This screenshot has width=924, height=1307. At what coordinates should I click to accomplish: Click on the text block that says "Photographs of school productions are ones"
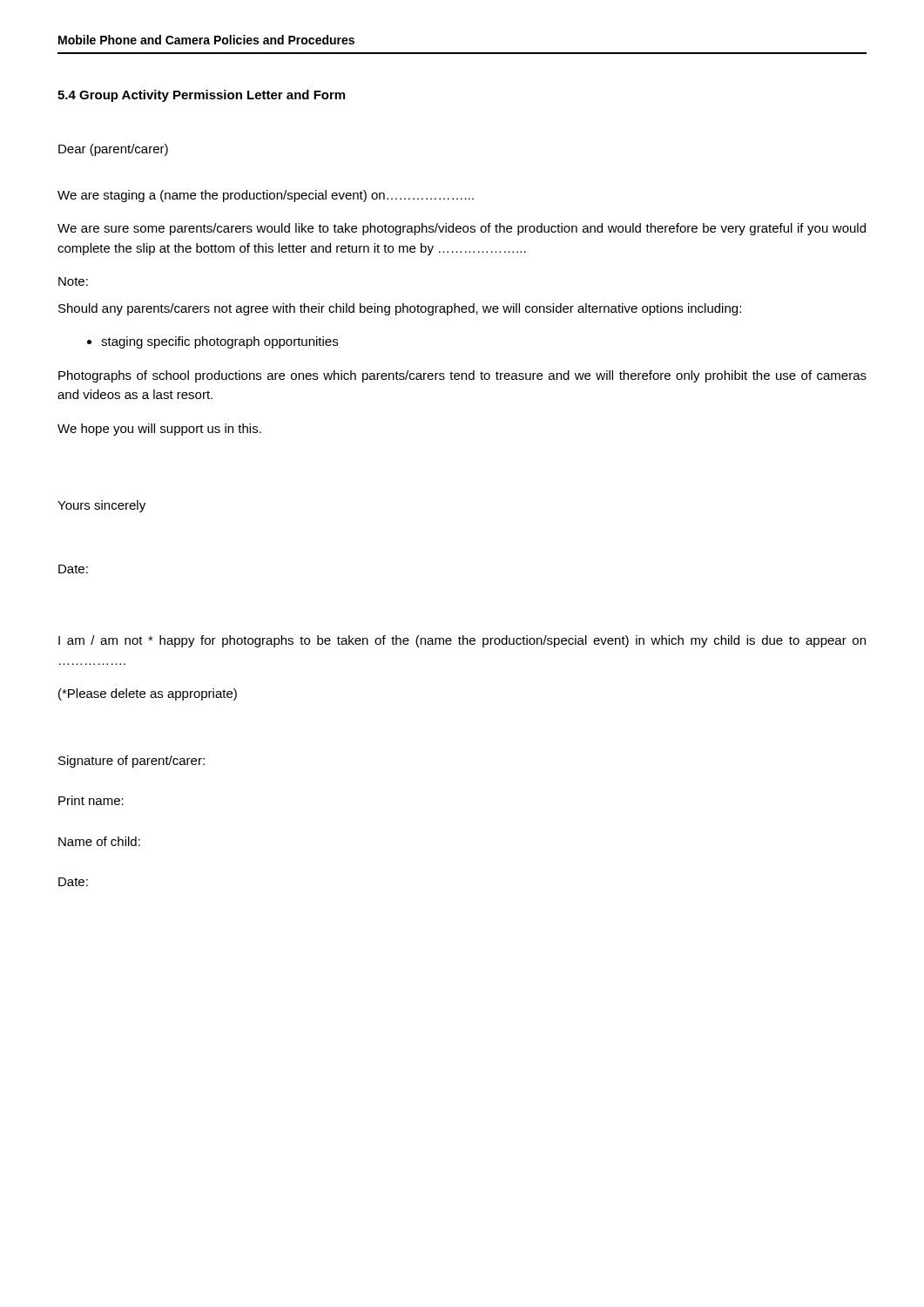tap(462, 385)
